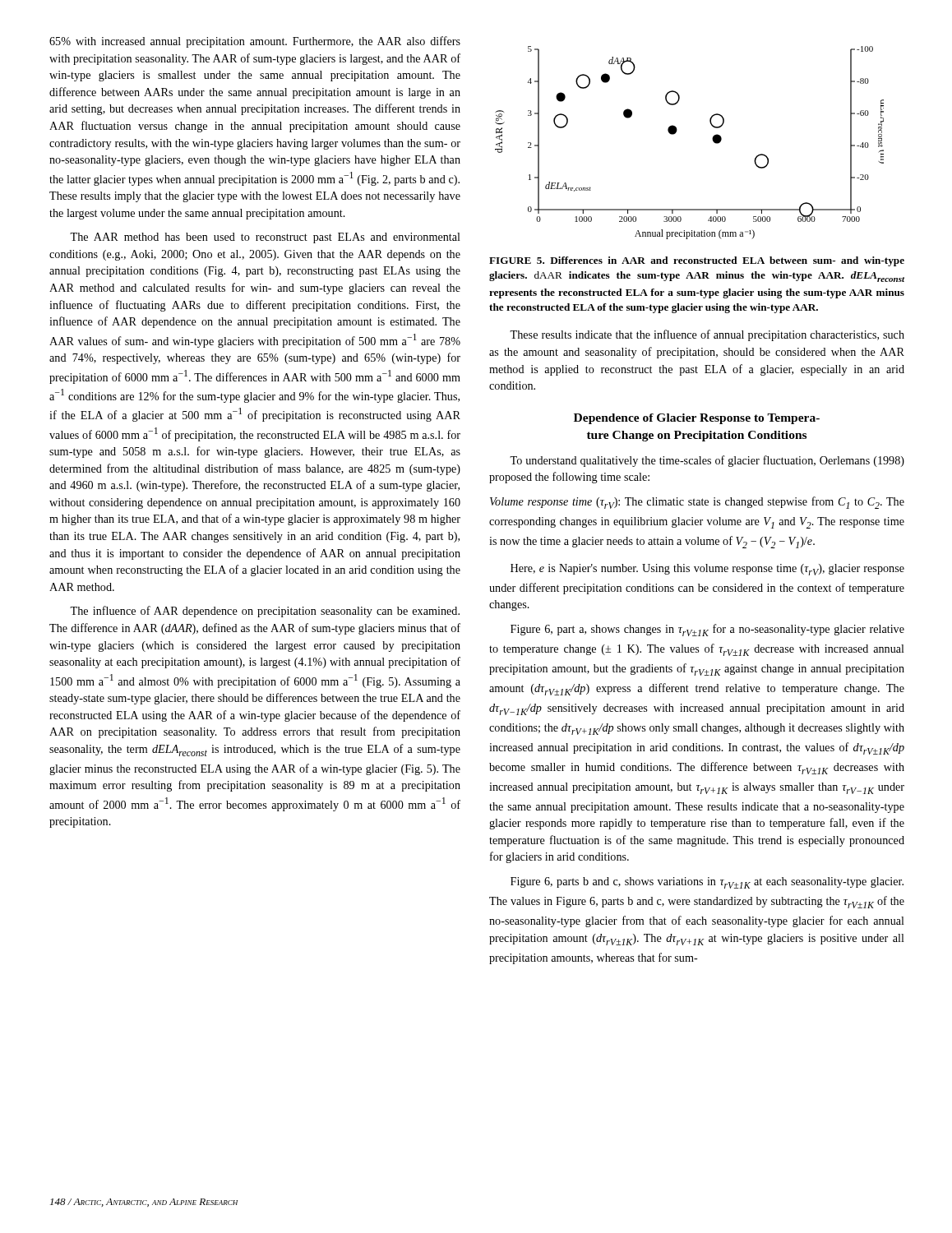Screen dimensions: 1233x952
Task: Where is the passage that starts "To understand qualitatively"?
Action: [x=697, y=469]
